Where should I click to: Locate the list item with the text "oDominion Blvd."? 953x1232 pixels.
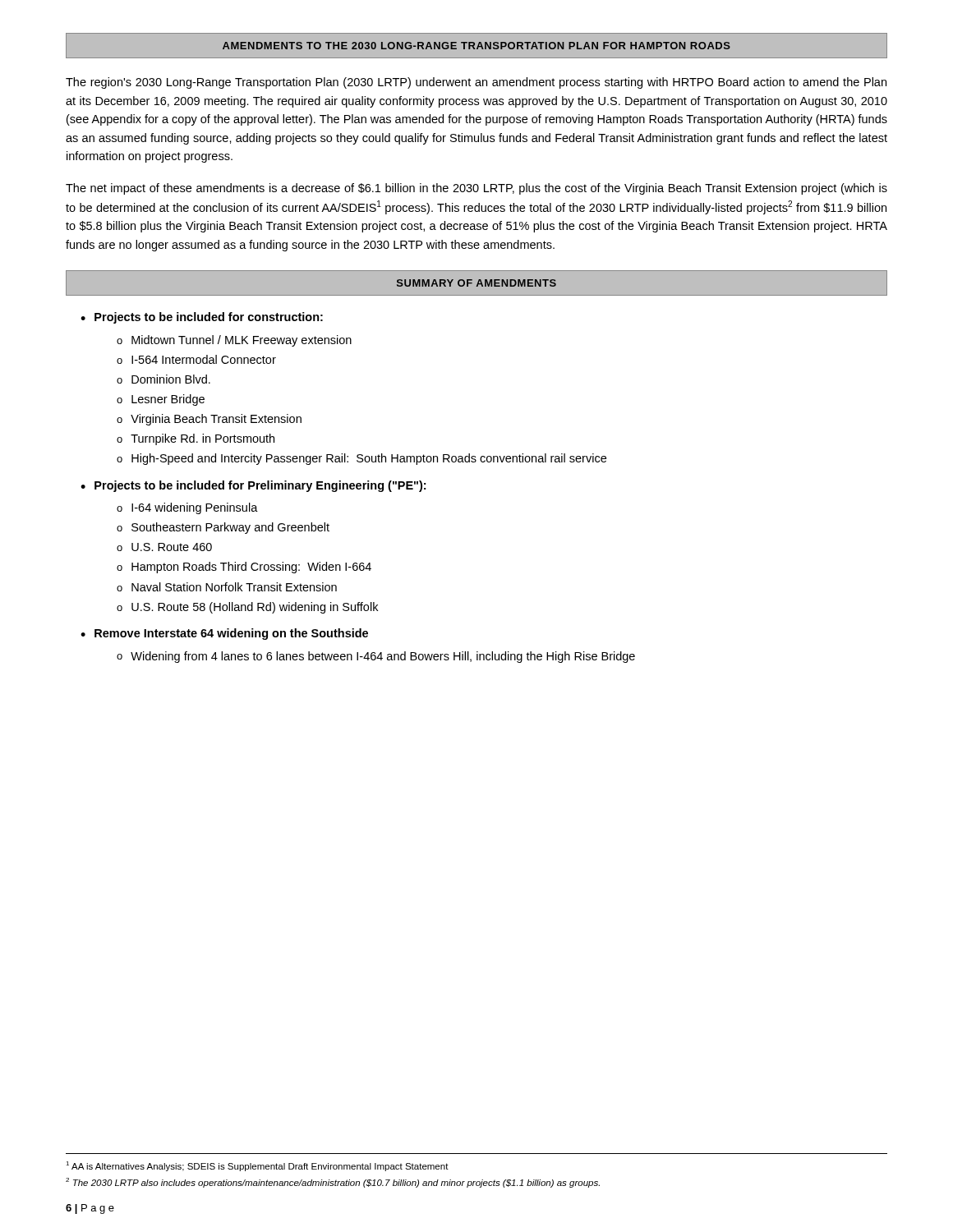coord(164,380)
